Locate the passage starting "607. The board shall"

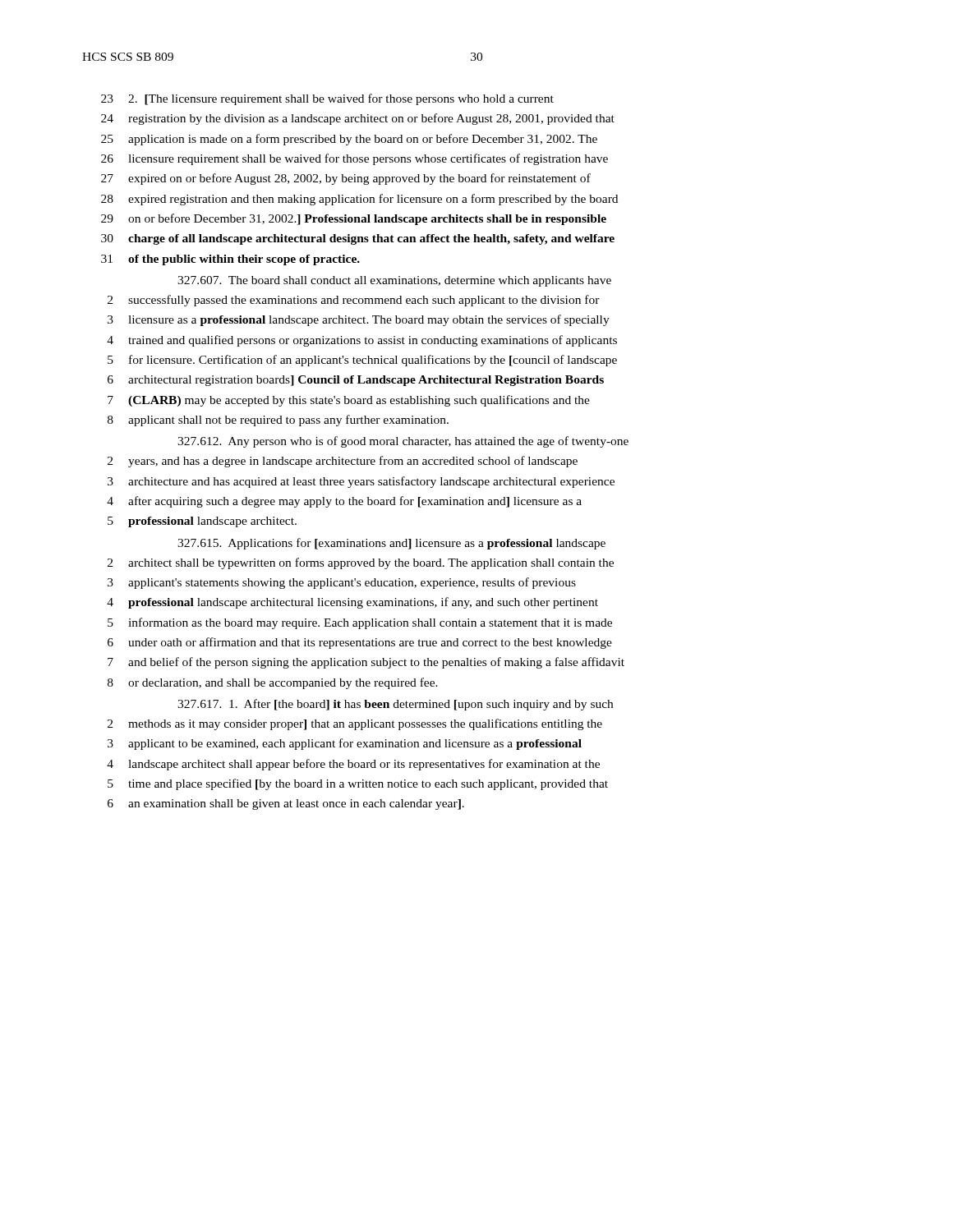coord(476,350)
